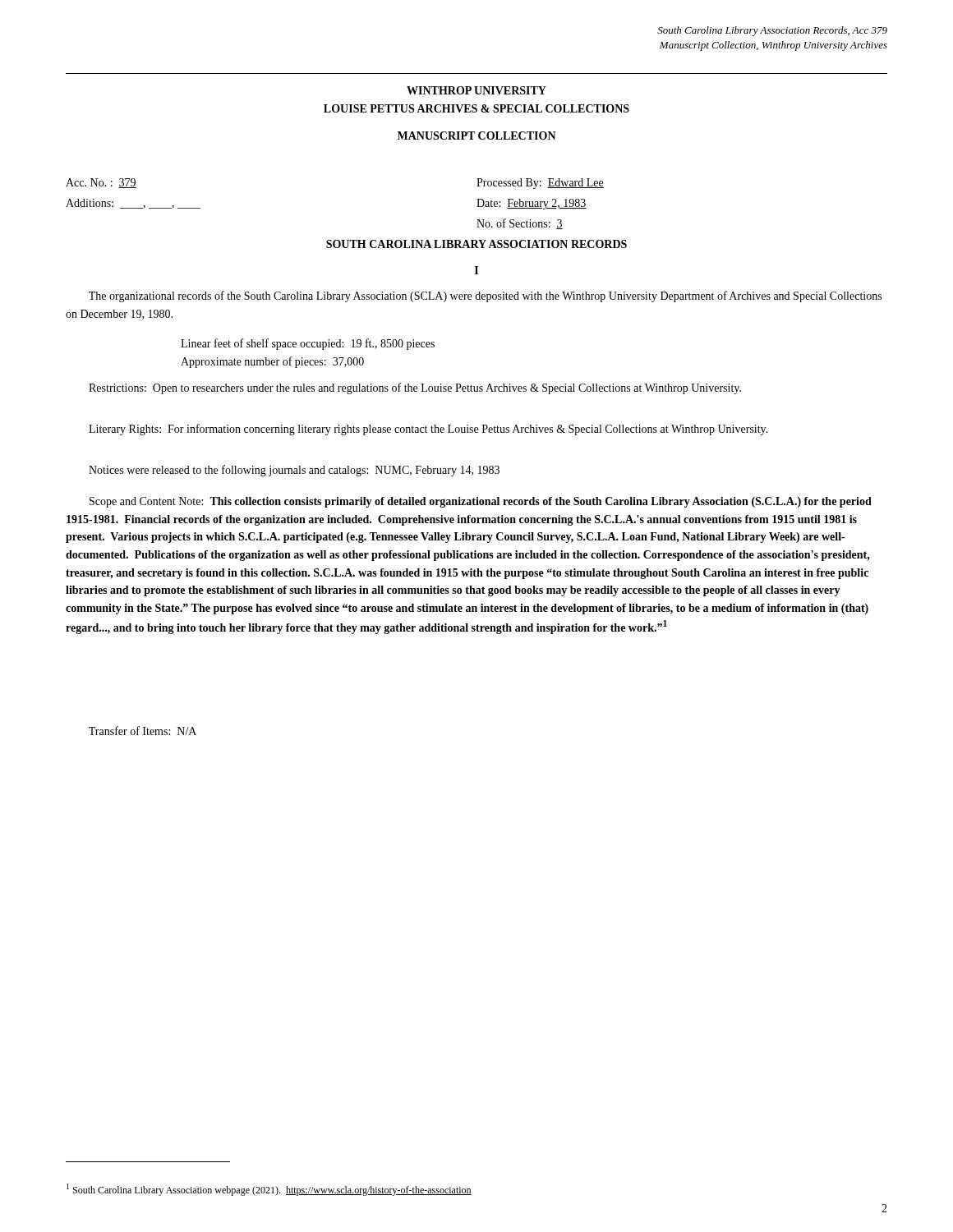Locate the title that reads "WINTHROP UNIVERSITYLOUISE PETTUS ARCHIVES &"
The height and width of the screenshot is (1232, 953).
click(x=476, y=100)
